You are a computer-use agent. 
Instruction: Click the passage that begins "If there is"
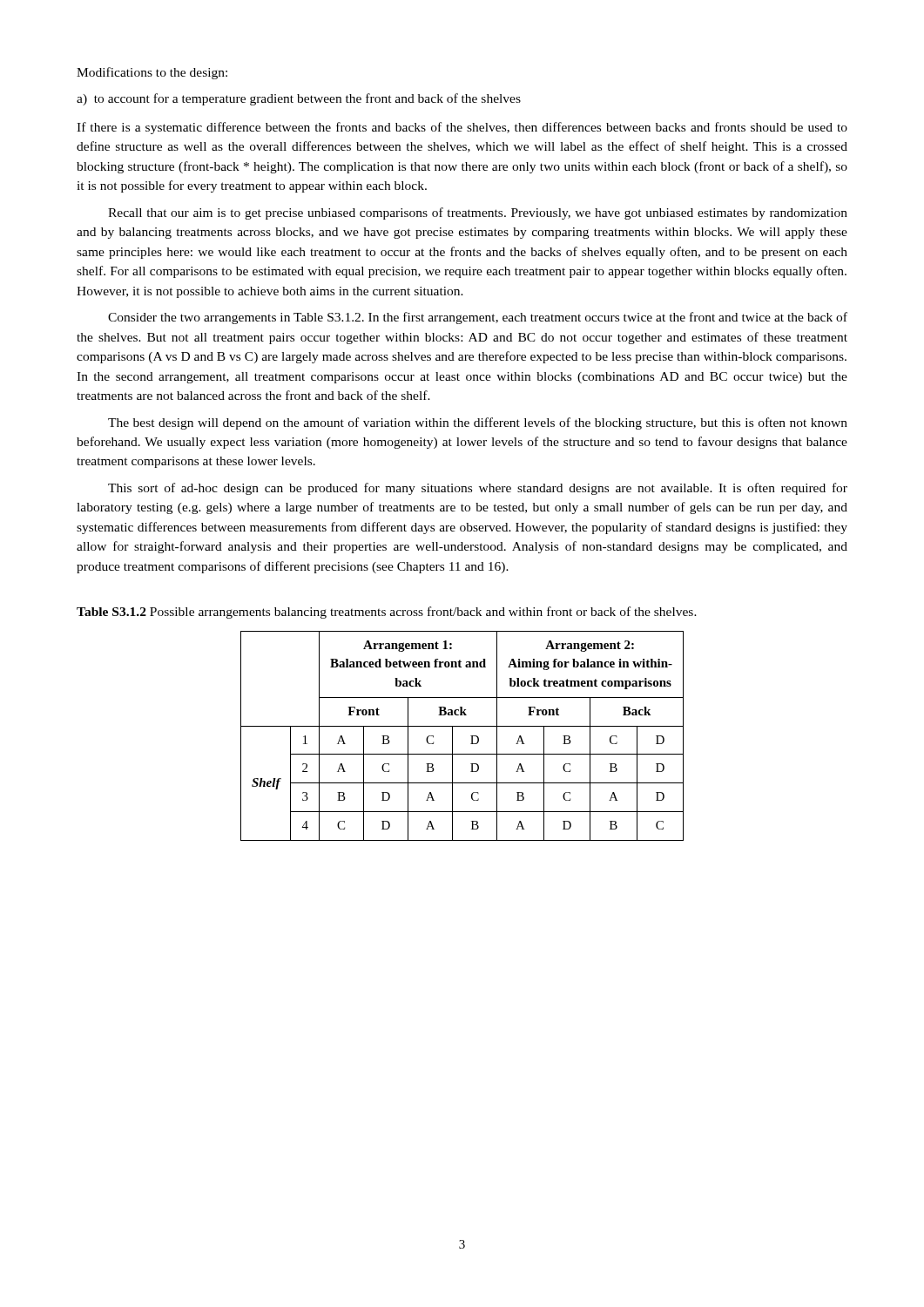(x=462, y=156)
